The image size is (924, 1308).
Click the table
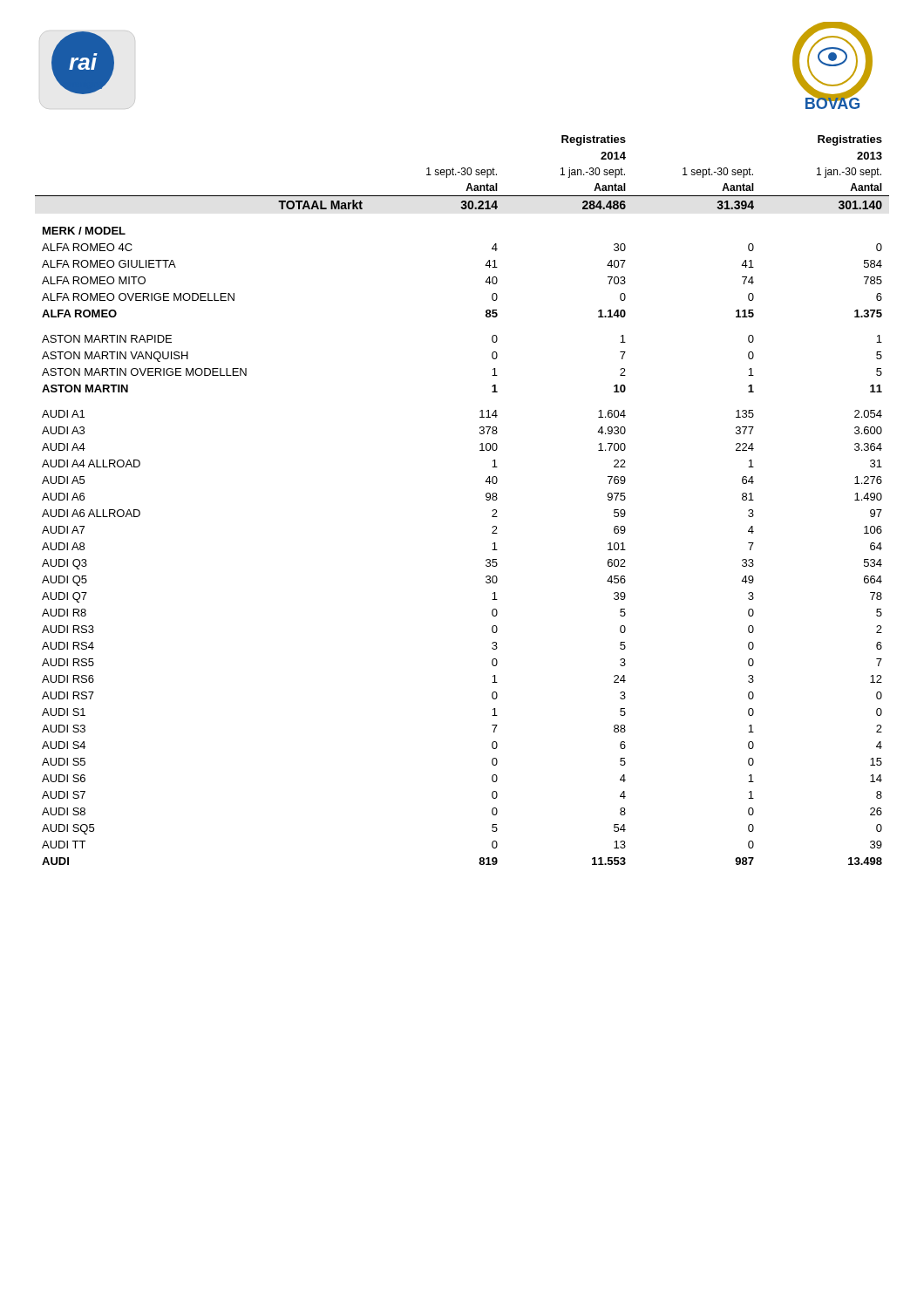(x=462, y=500)
